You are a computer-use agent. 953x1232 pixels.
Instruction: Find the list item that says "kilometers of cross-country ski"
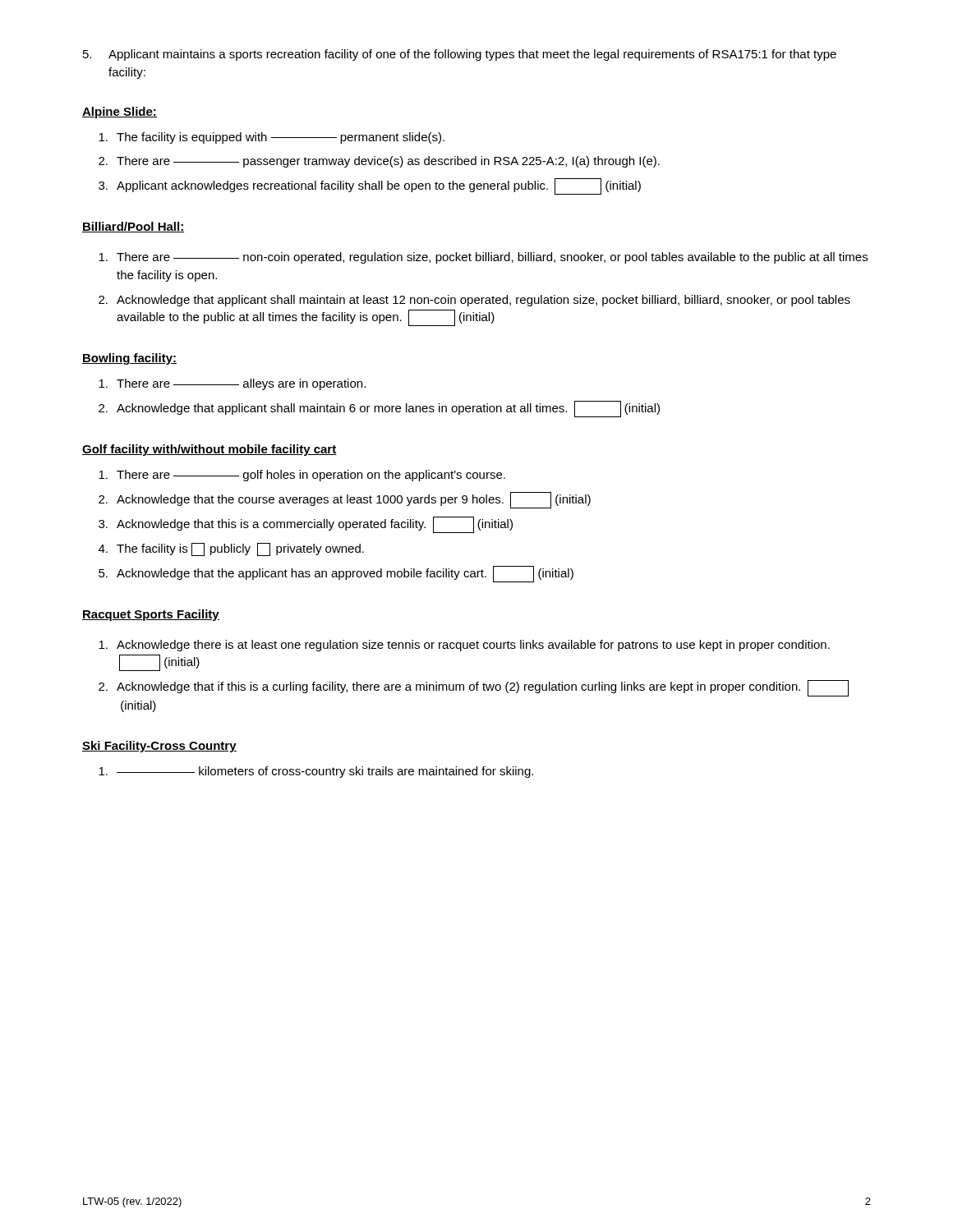tap(476, 771)
